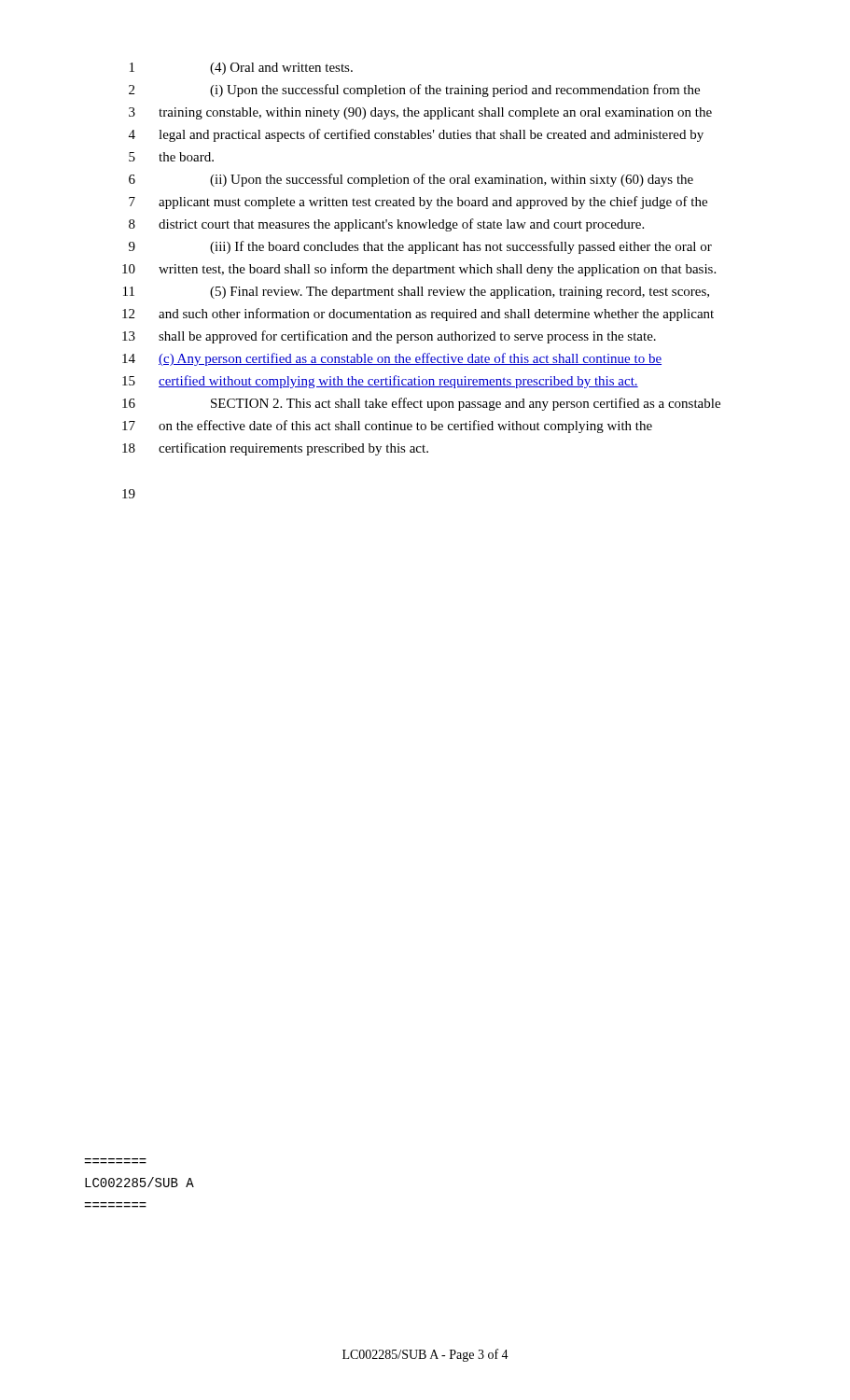This screenshot has height=1400, width=850.
Task: Click on the text block with the text "16 SECTION 2. This act"
Action: (x=430, y=403)
